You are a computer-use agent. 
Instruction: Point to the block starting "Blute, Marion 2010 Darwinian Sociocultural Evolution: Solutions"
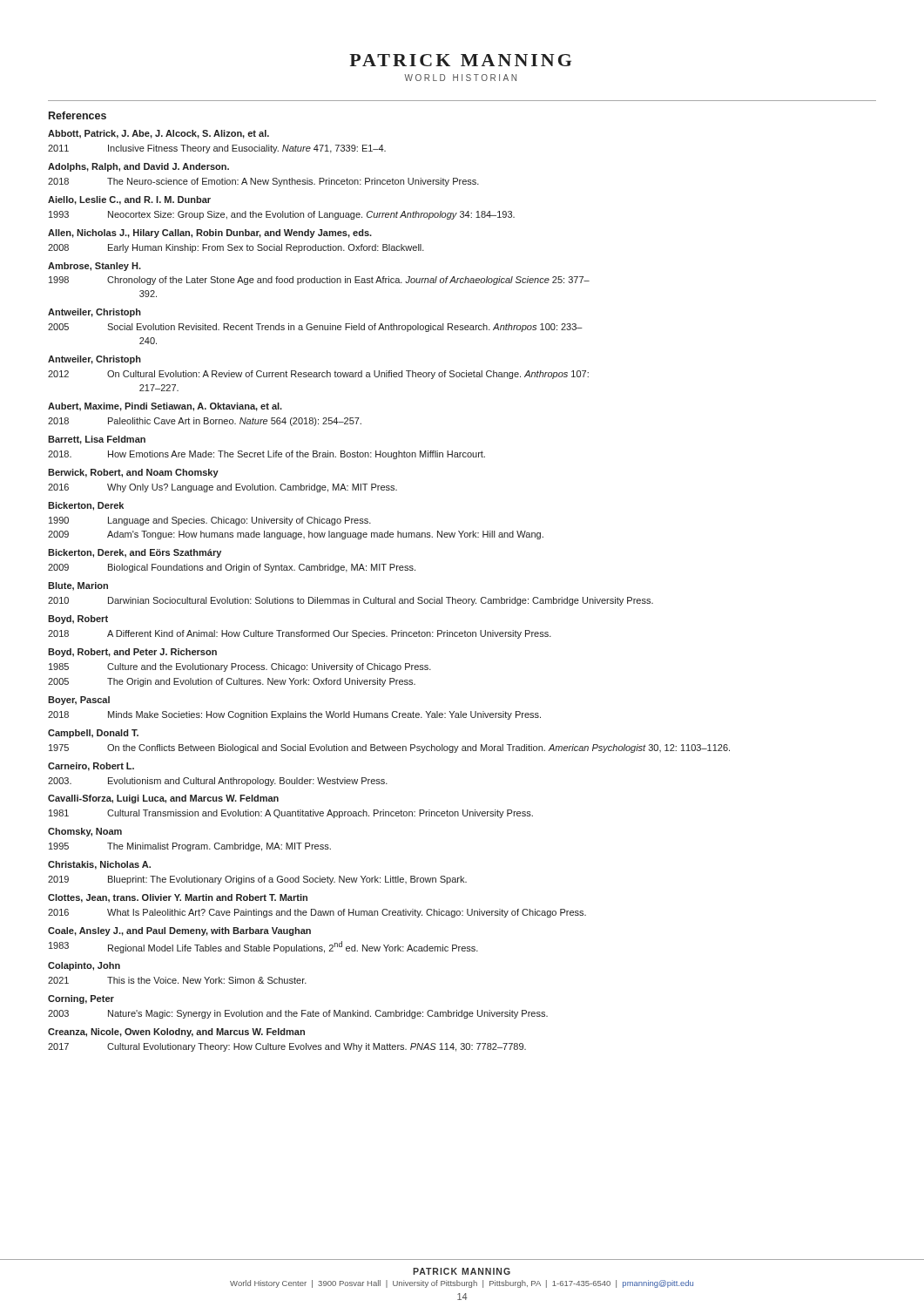(462, 594)
